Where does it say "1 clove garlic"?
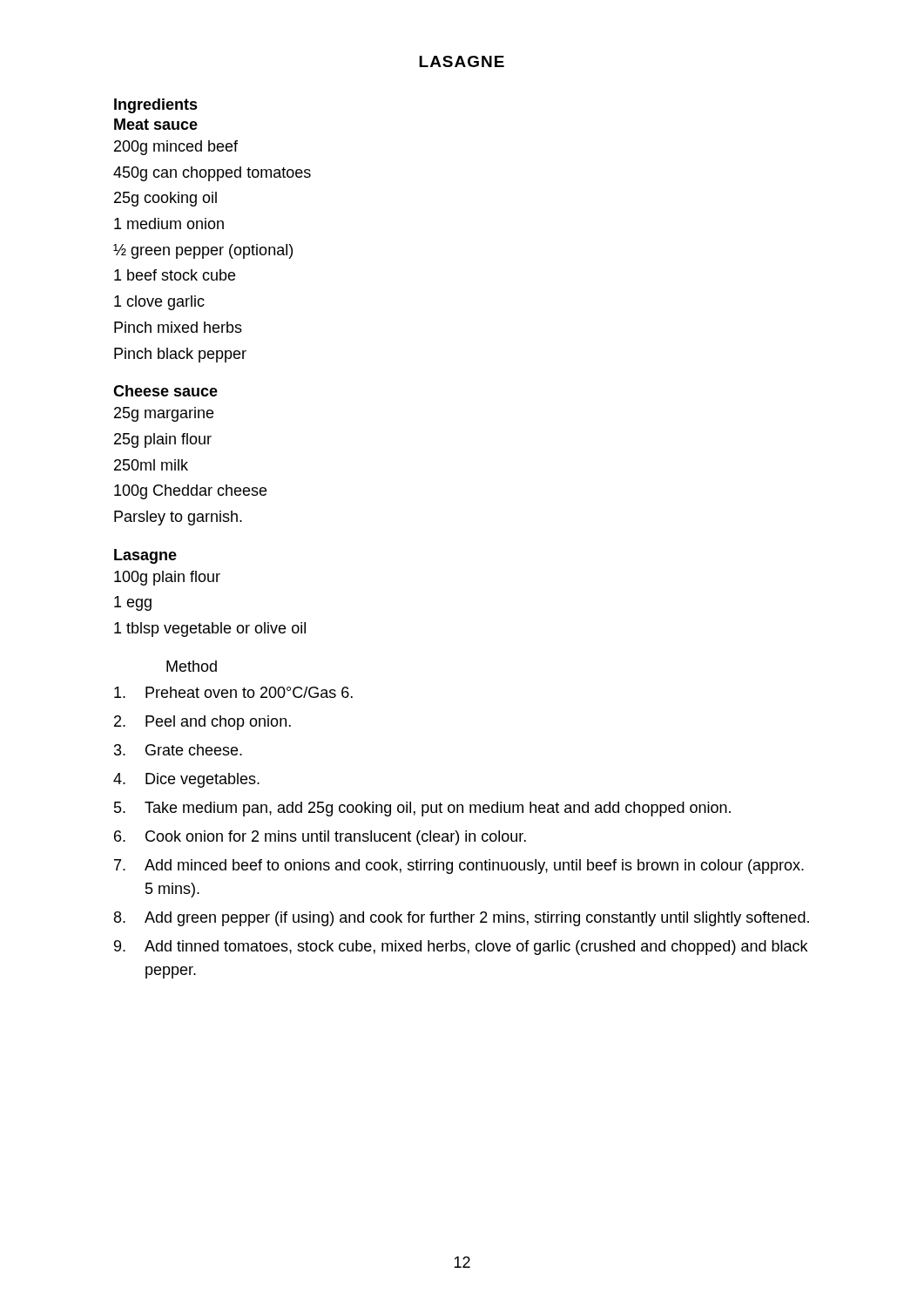This screenshot has width=924, height=1307. coord(159,302)
